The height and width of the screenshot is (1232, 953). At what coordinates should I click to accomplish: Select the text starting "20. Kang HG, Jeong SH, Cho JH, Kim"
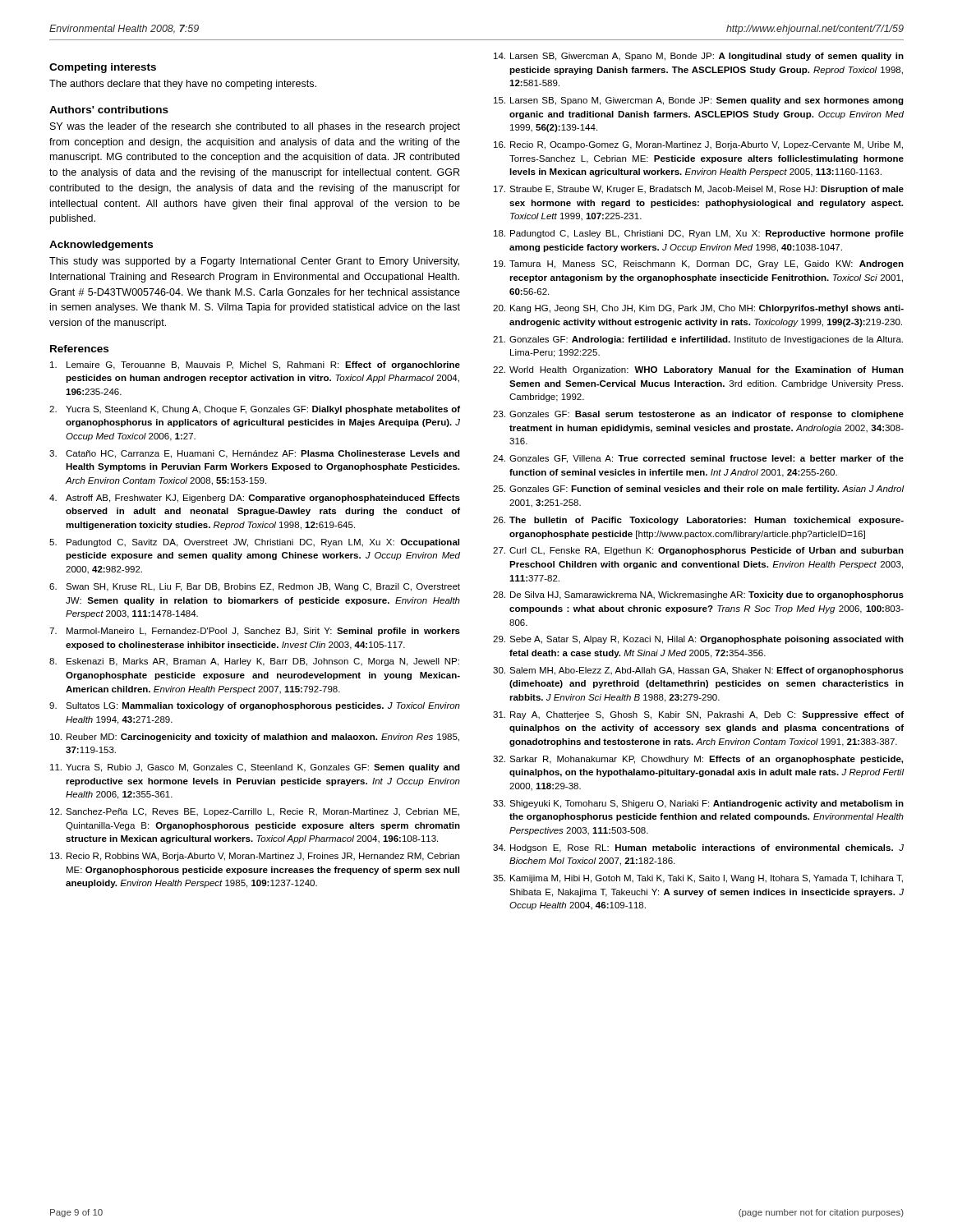point(698,315)
